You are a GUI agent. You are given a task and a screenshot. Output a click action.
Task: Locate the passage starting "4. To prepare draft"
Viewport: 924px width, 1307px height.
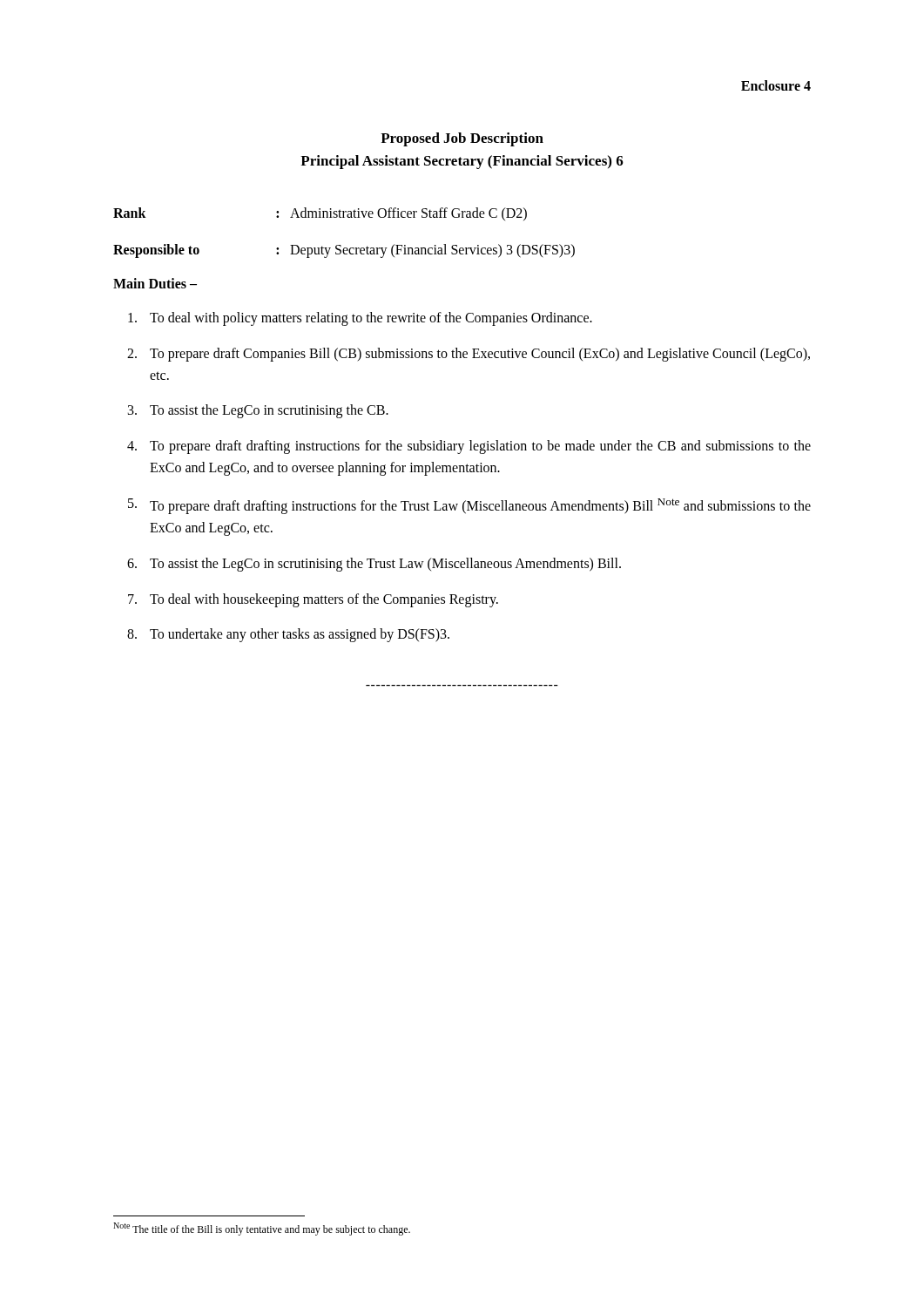click(x=462, y=457)
